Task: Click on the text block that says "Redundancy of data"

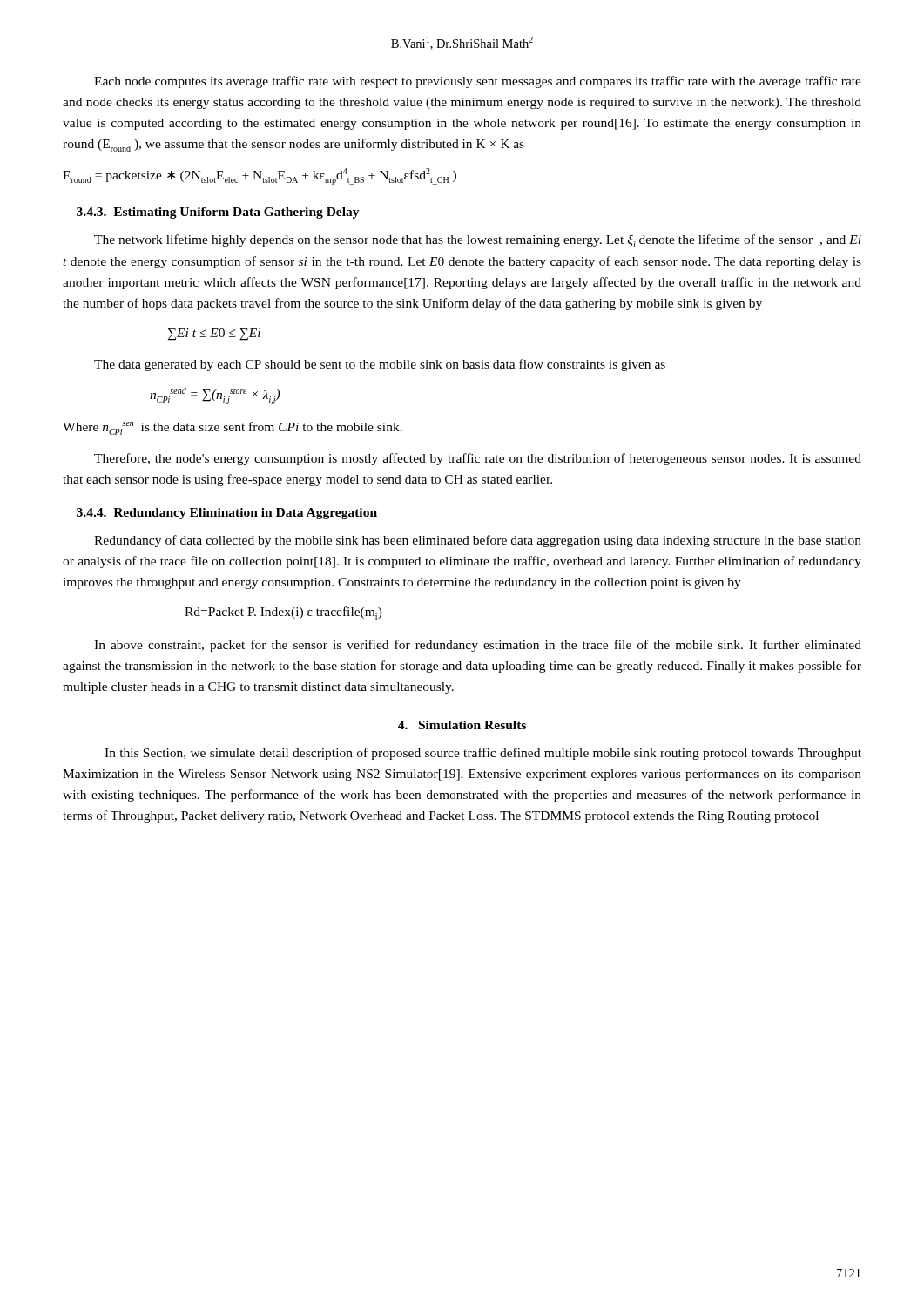Action: coord(462,561)
